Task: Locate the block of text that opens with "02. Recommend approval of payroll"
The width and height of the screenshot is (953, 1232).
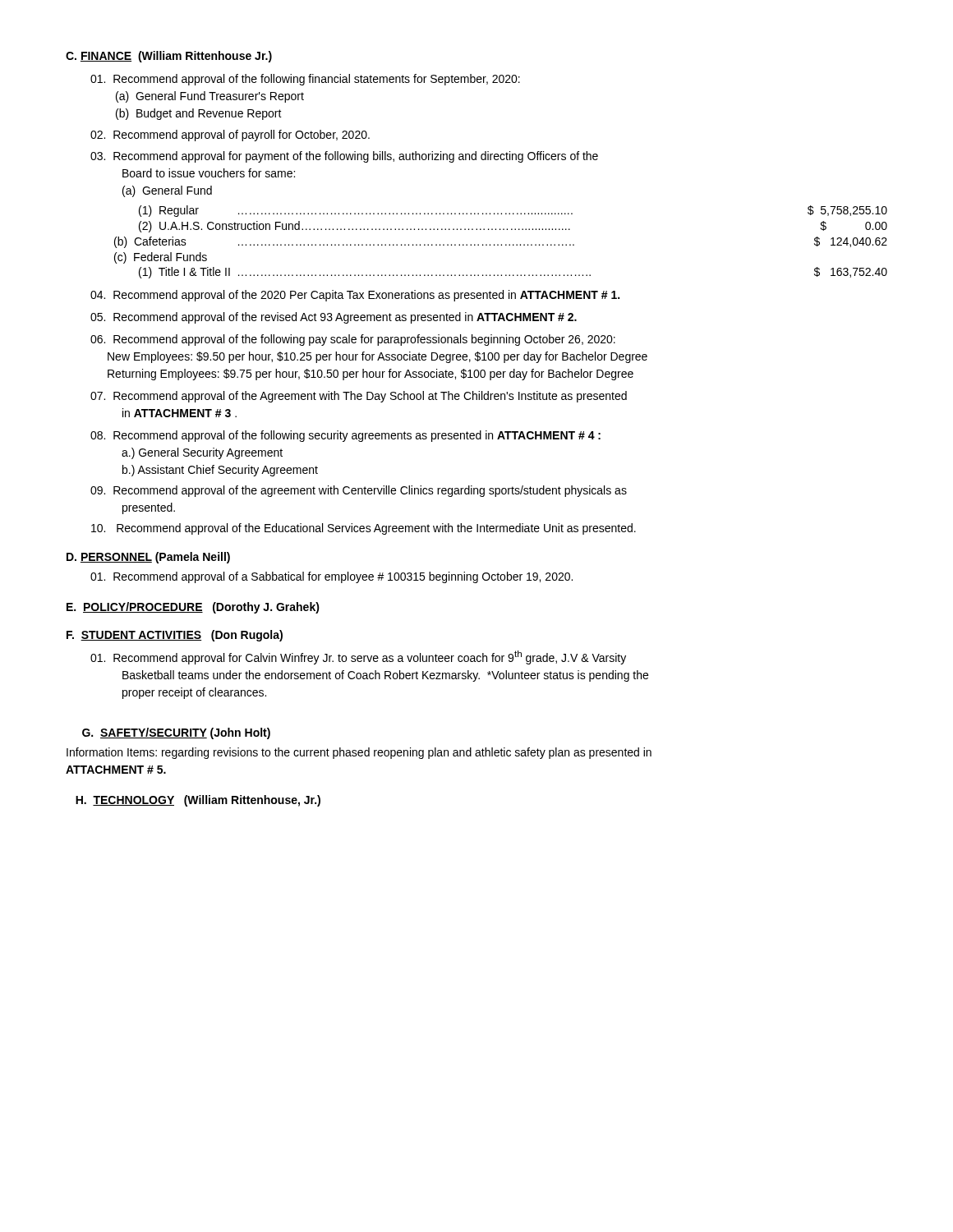Action: [x=230, y=135]
